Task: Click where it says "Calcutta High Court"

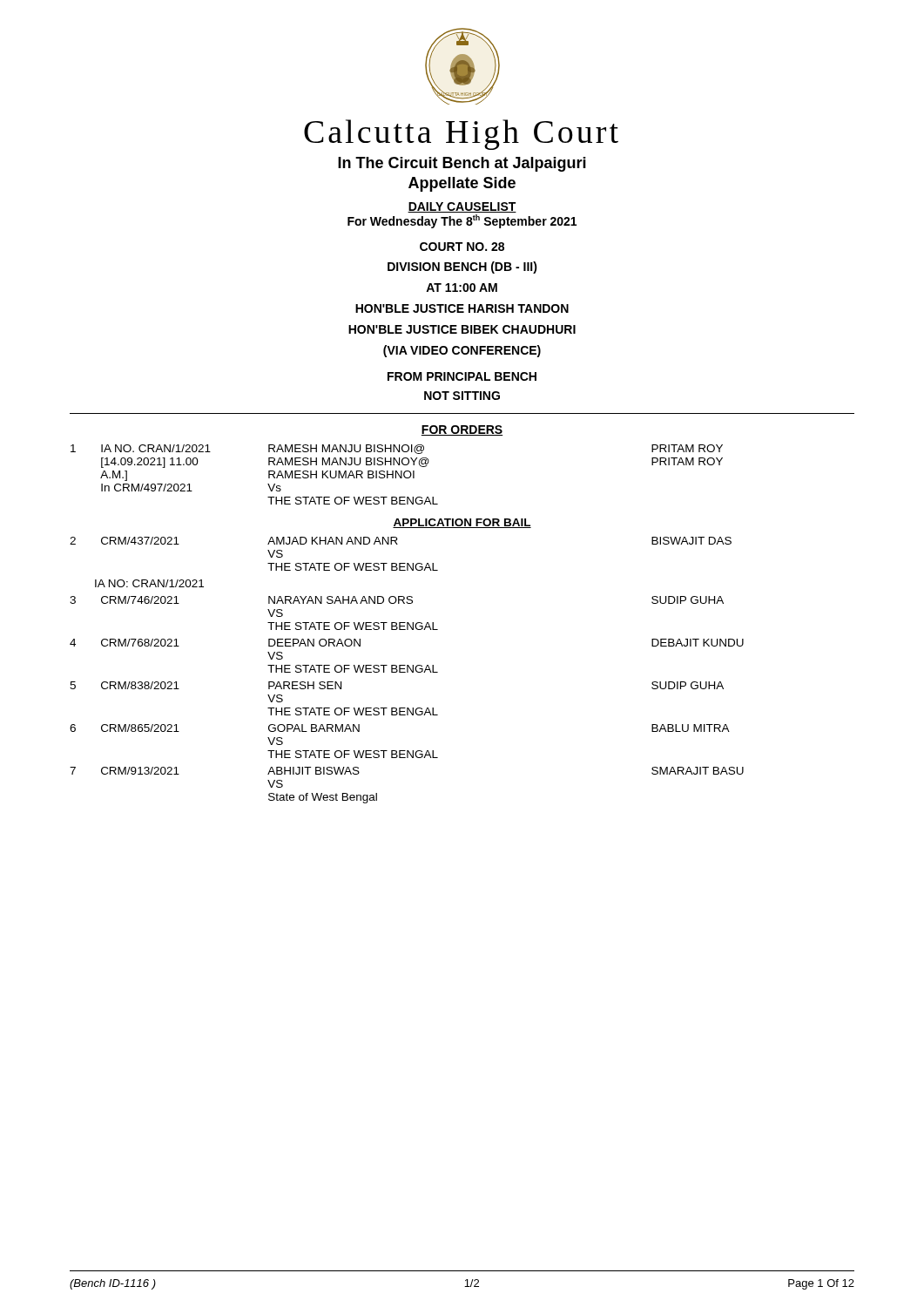Action: pyautogui.click(x=462, y=132)
